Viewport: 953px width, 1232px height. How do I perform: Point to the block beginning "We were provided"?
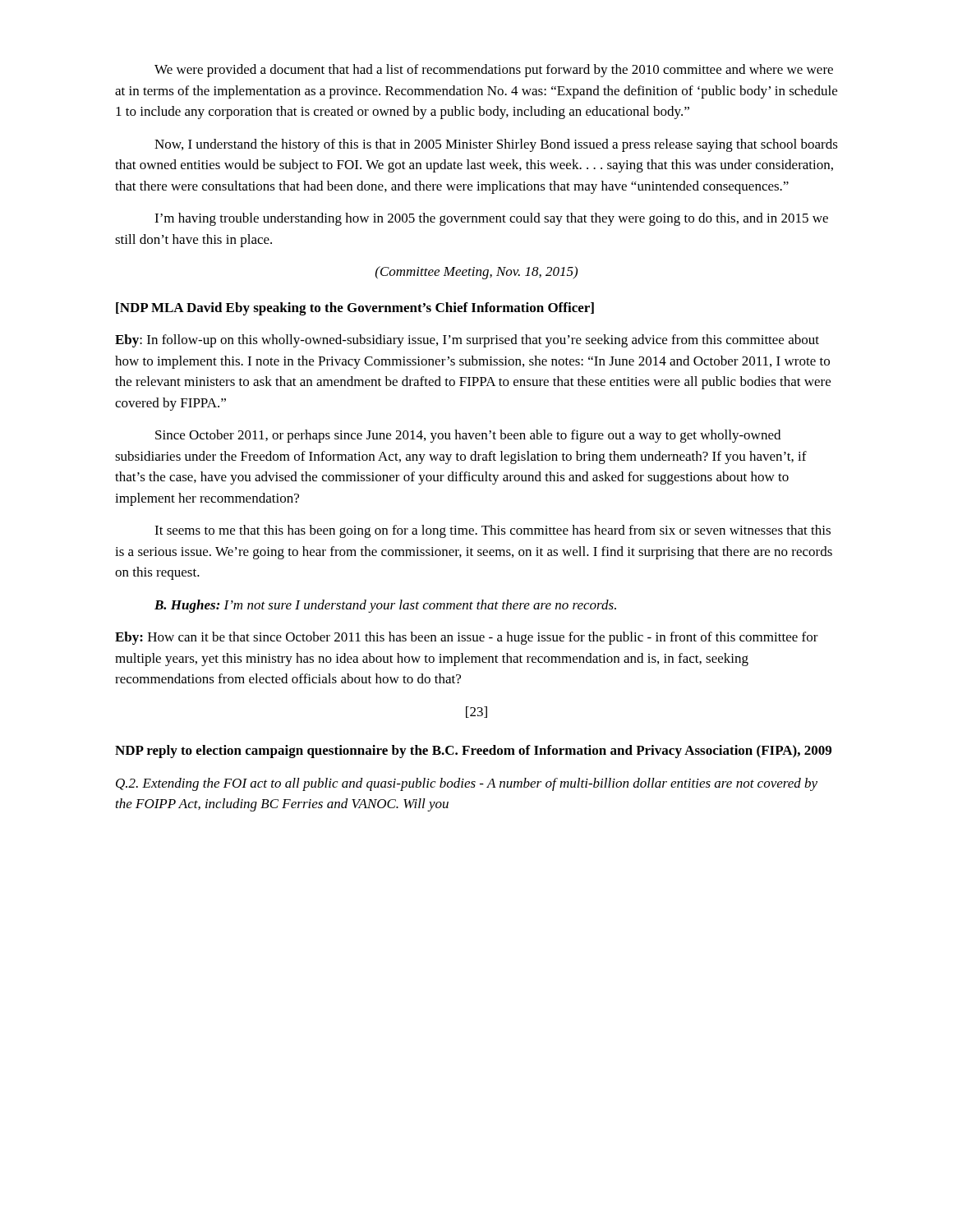pos(476,91)
